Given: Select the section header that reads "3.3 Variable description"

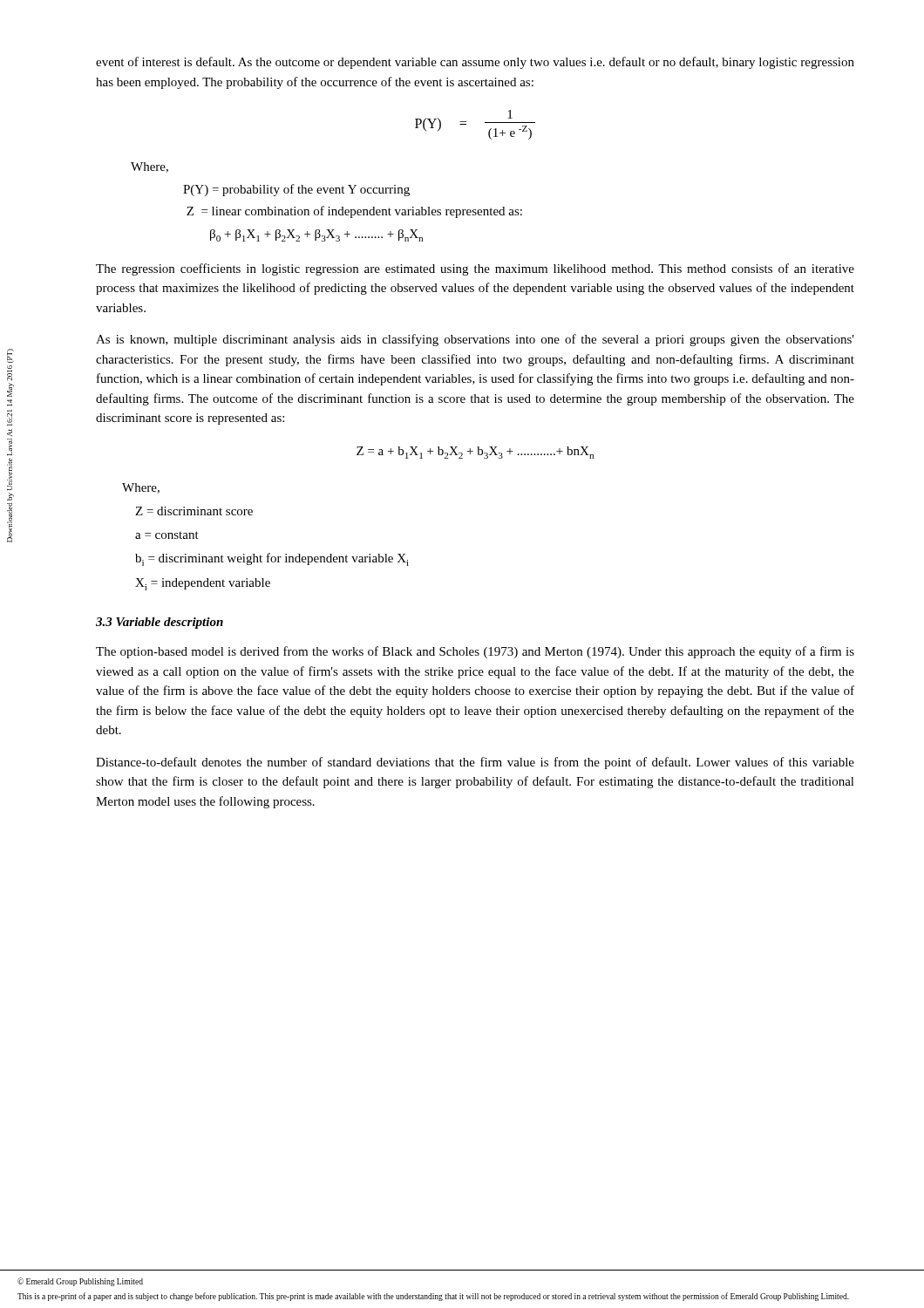Looking at the screenshot, I should tap(160, 623).
